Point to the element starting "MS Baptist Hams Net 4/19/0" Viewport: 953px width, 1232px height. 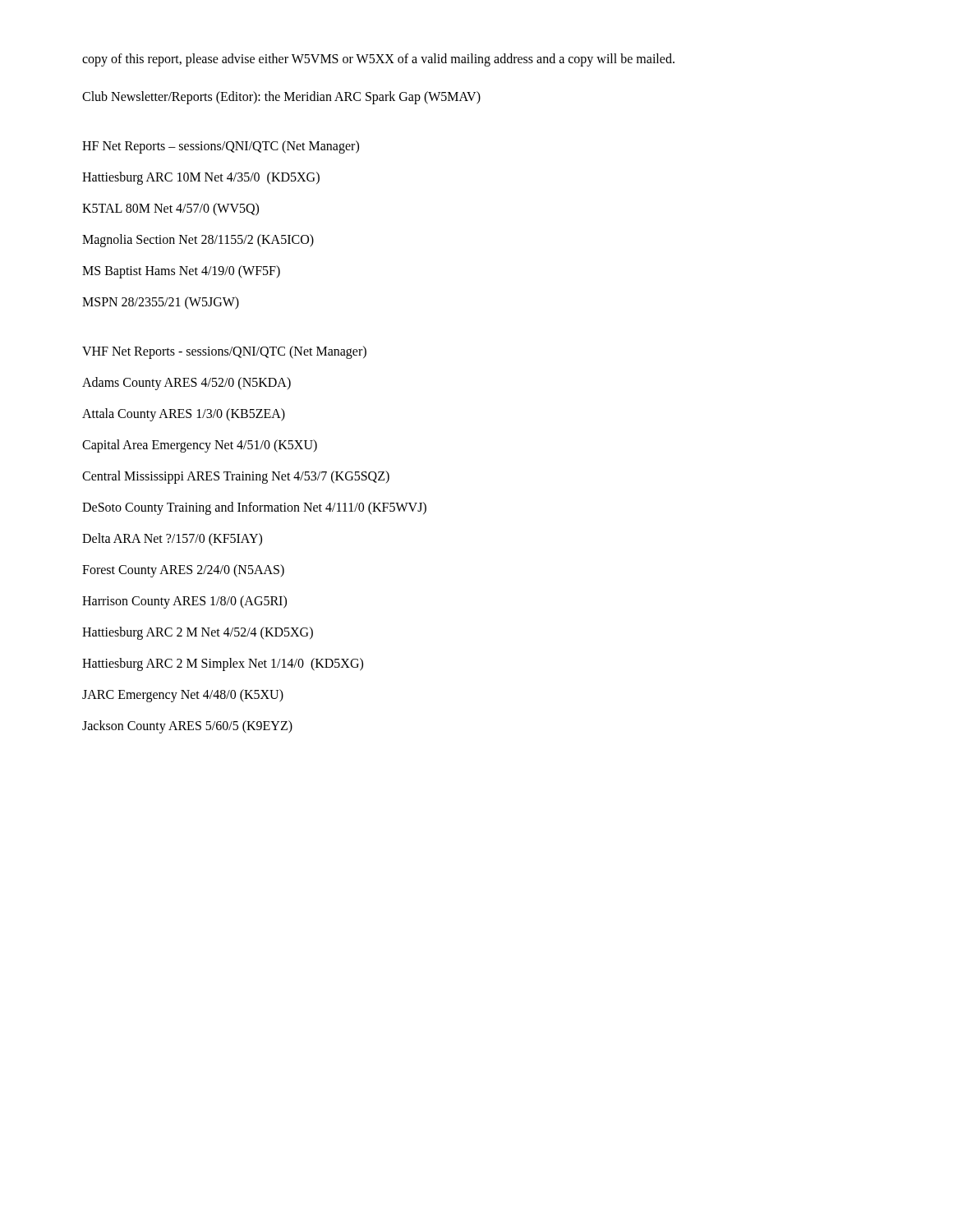(x=181, y=271)
